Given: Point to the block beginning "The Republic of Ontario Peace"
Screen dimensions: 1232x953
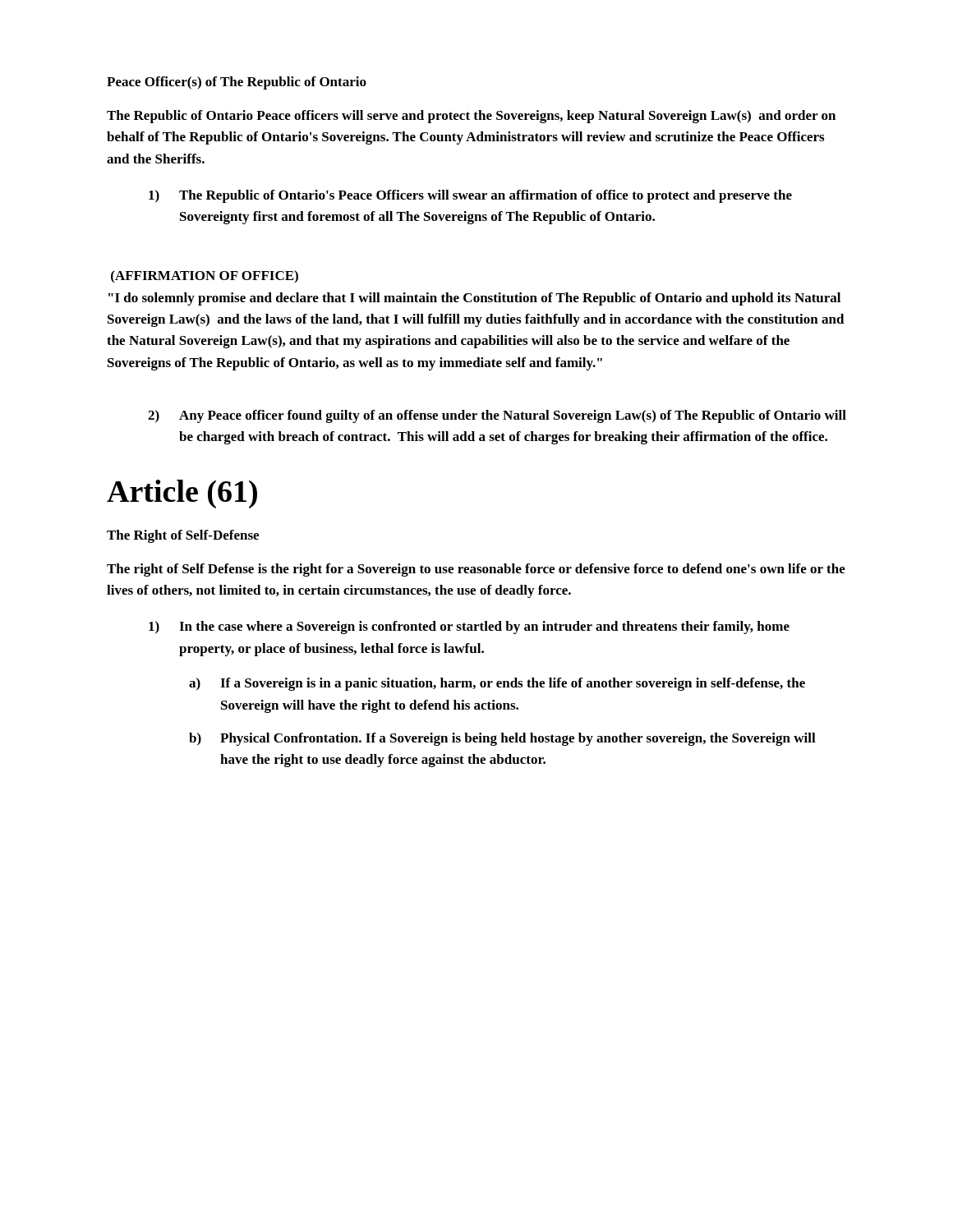Looking at the screenshot, I should [471, 137].
